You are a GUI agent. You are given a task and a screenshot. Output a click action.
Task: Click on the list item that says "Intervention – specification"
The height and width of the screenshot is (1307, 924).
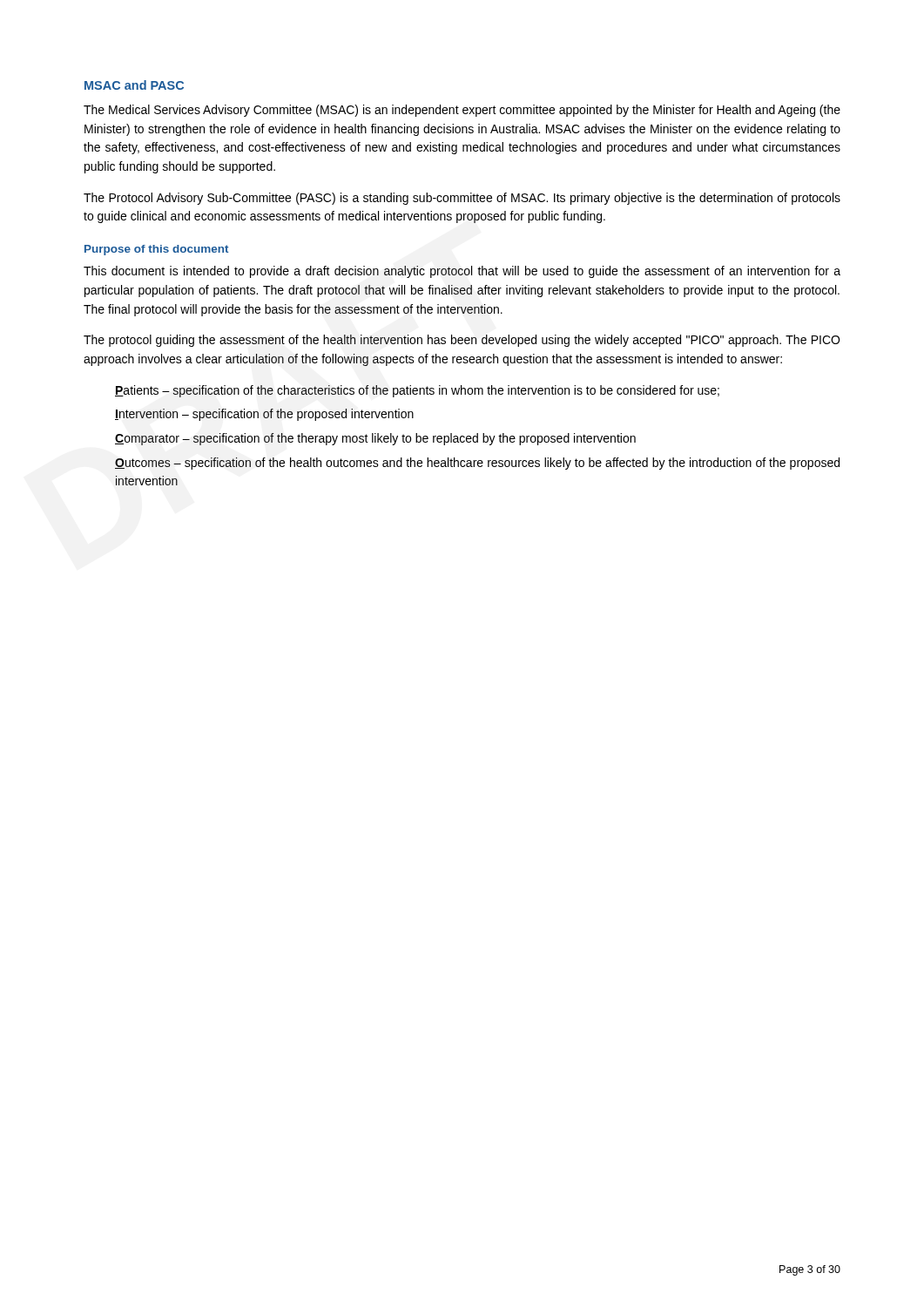click(264, 415)
